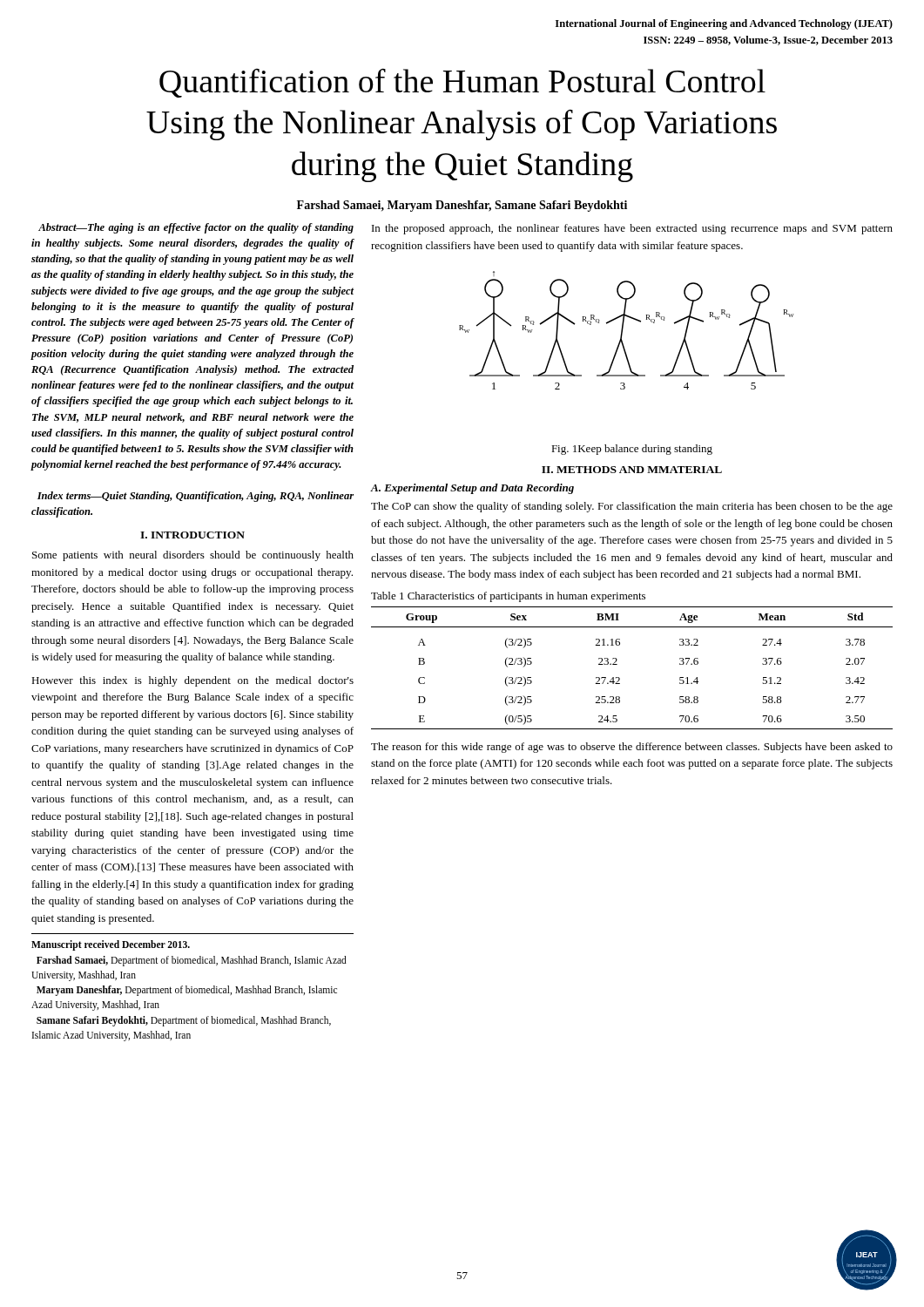Select the title
924x1307 pixels.
(462, 123)
